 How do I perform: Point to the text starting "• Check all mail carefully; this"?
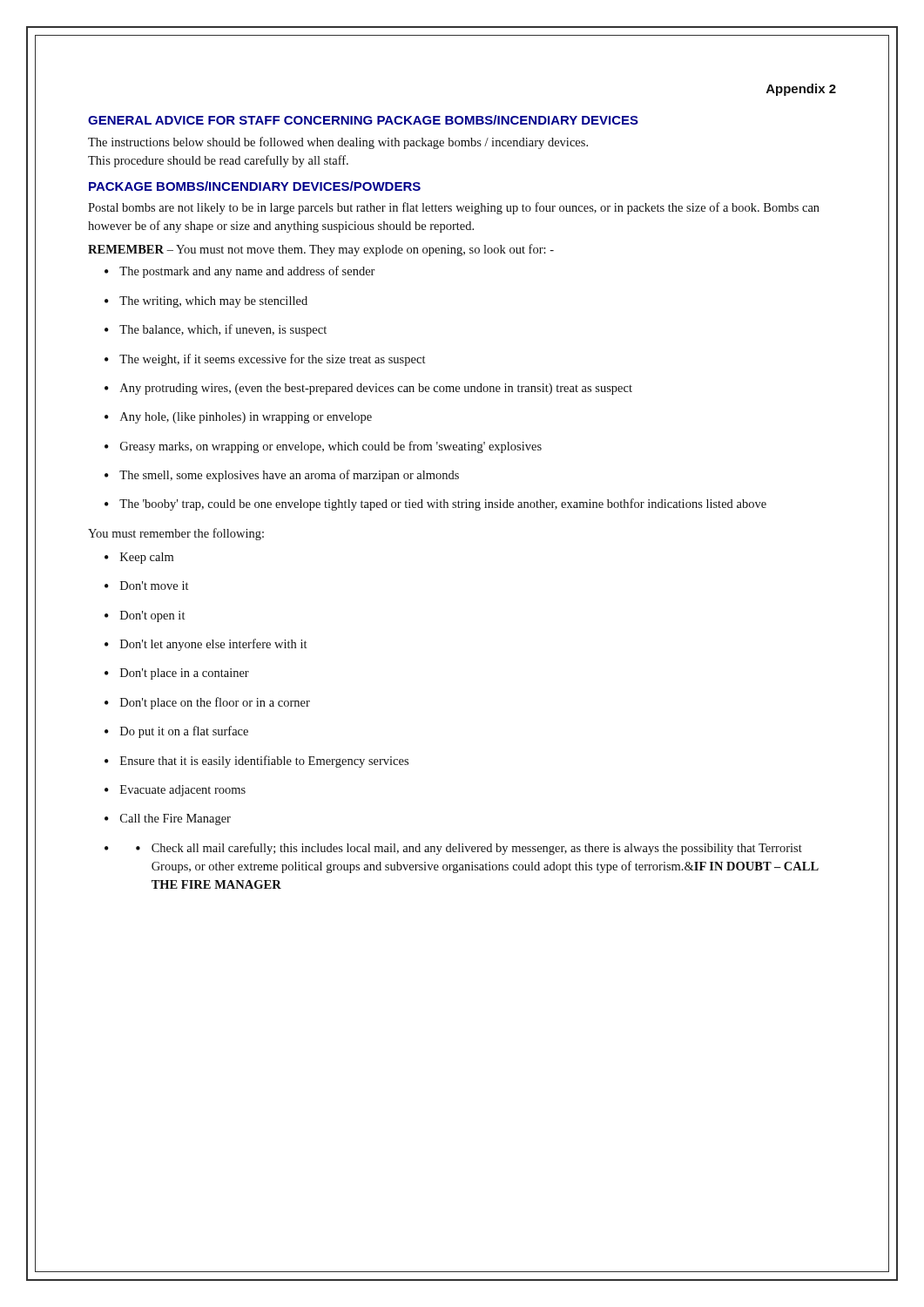coord(486,866)
